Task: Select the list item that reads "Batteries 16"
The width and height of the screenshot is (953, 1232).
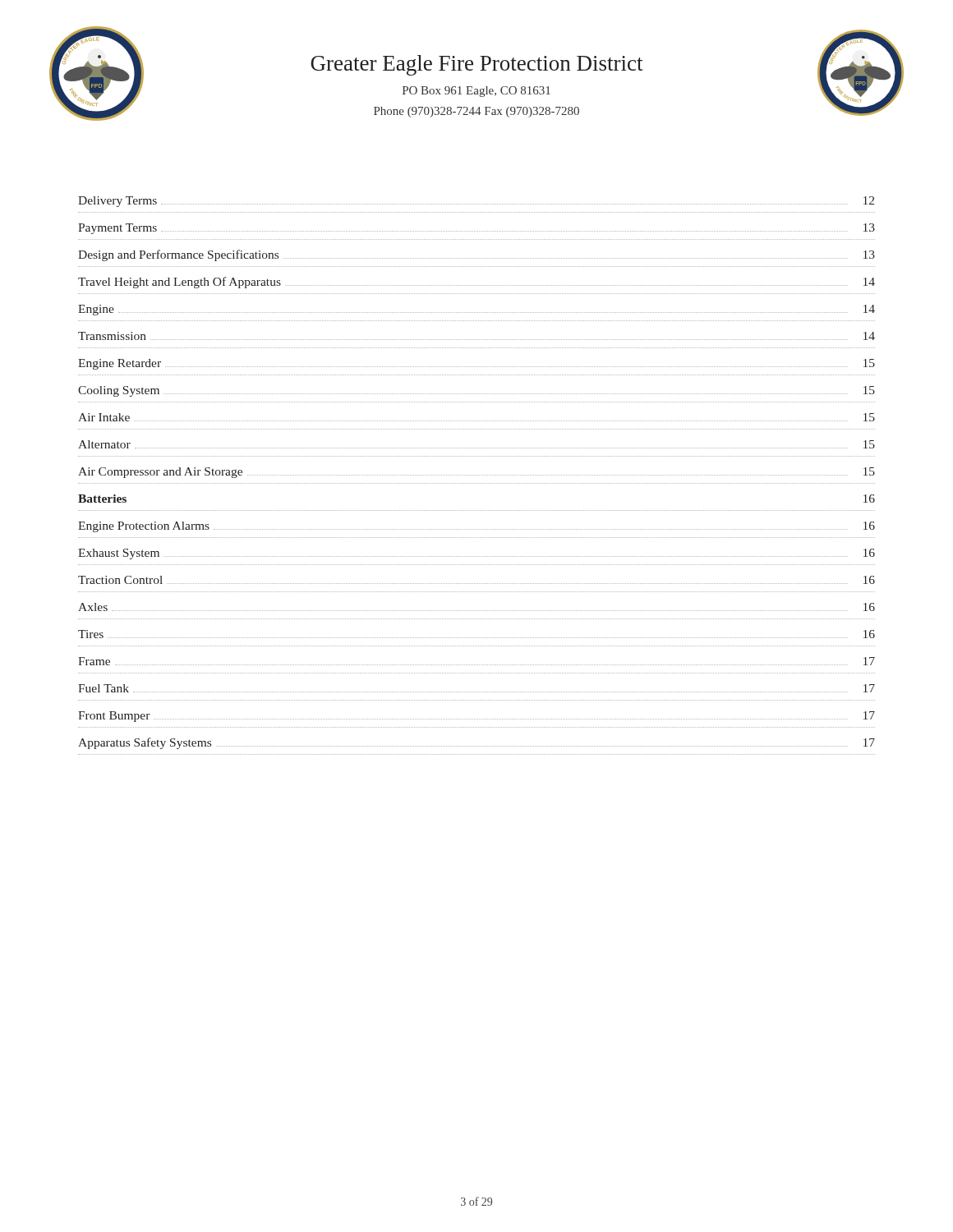Action: pyautogui.click(x=476, y=499)
